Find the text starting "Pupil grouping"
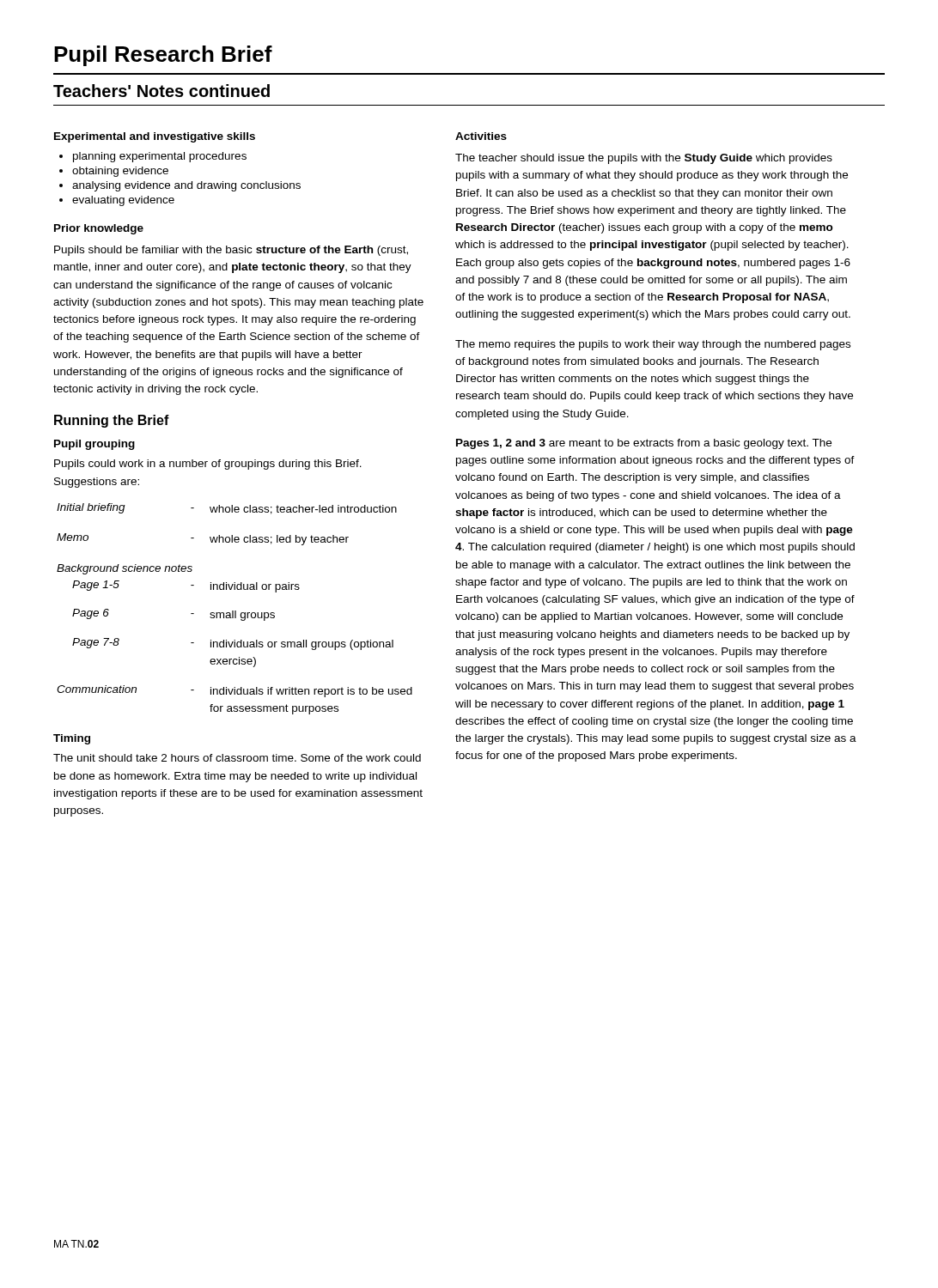938x1288 pixels. (x=94, y=444)
